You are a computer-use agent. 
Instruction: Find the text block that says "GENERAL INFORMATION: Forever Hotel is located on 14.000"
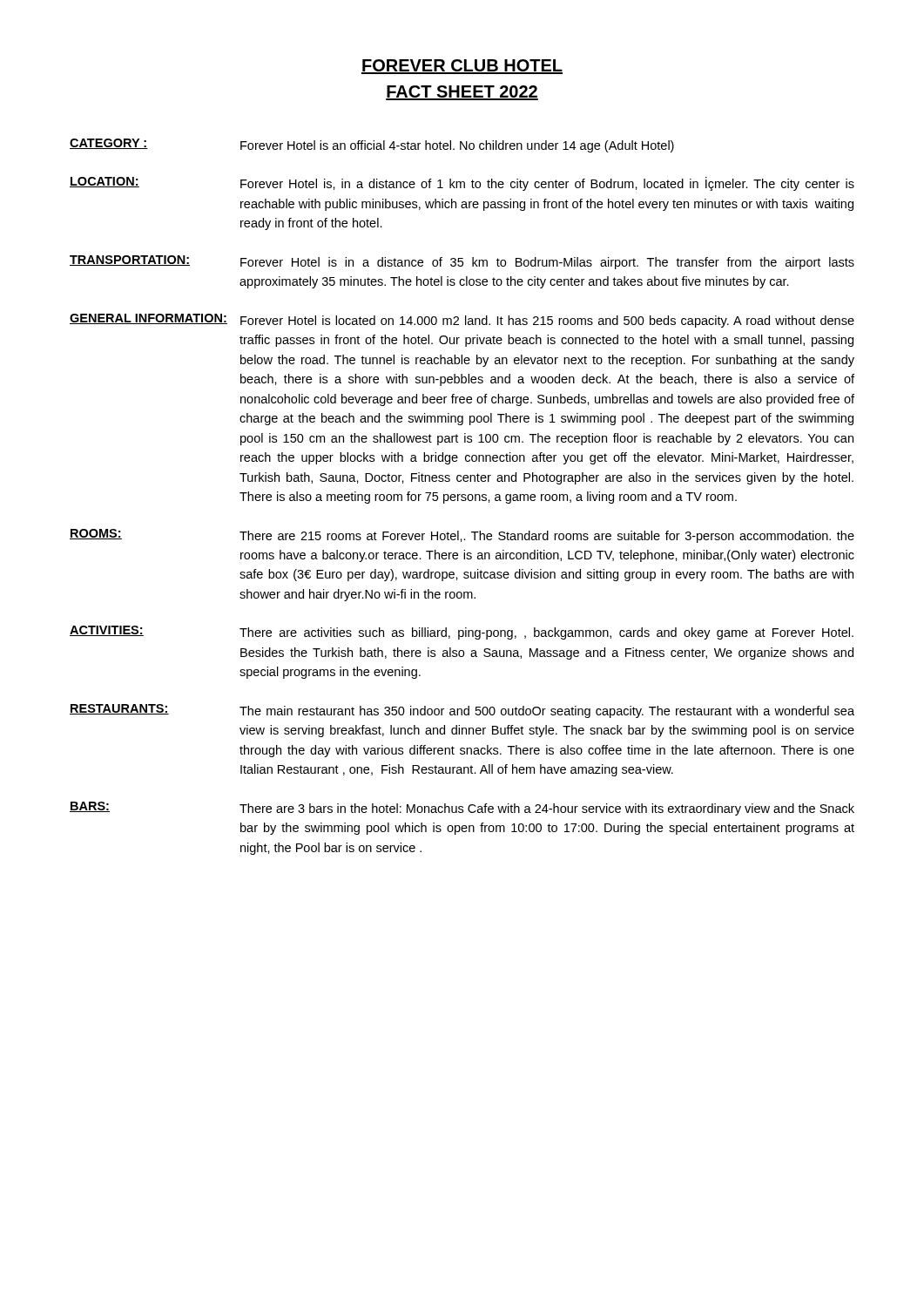[x=462, y=409]
